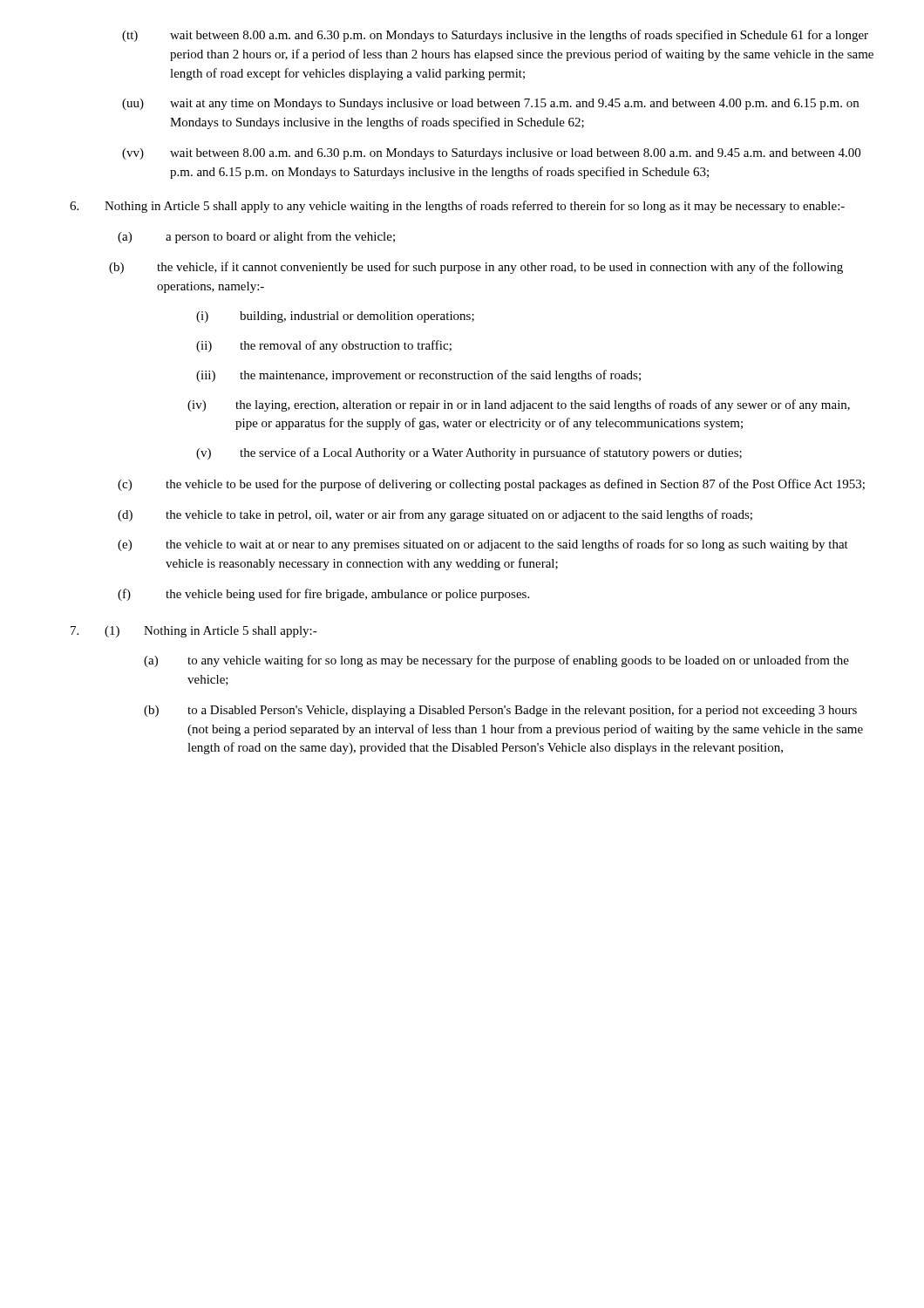Image resolution: width=924 pixels, height=1308 pixels.
Task: Click on the list item with the text "(vv) wait between 8.00 a.m. and 6.30"
Action: point(499,163)
